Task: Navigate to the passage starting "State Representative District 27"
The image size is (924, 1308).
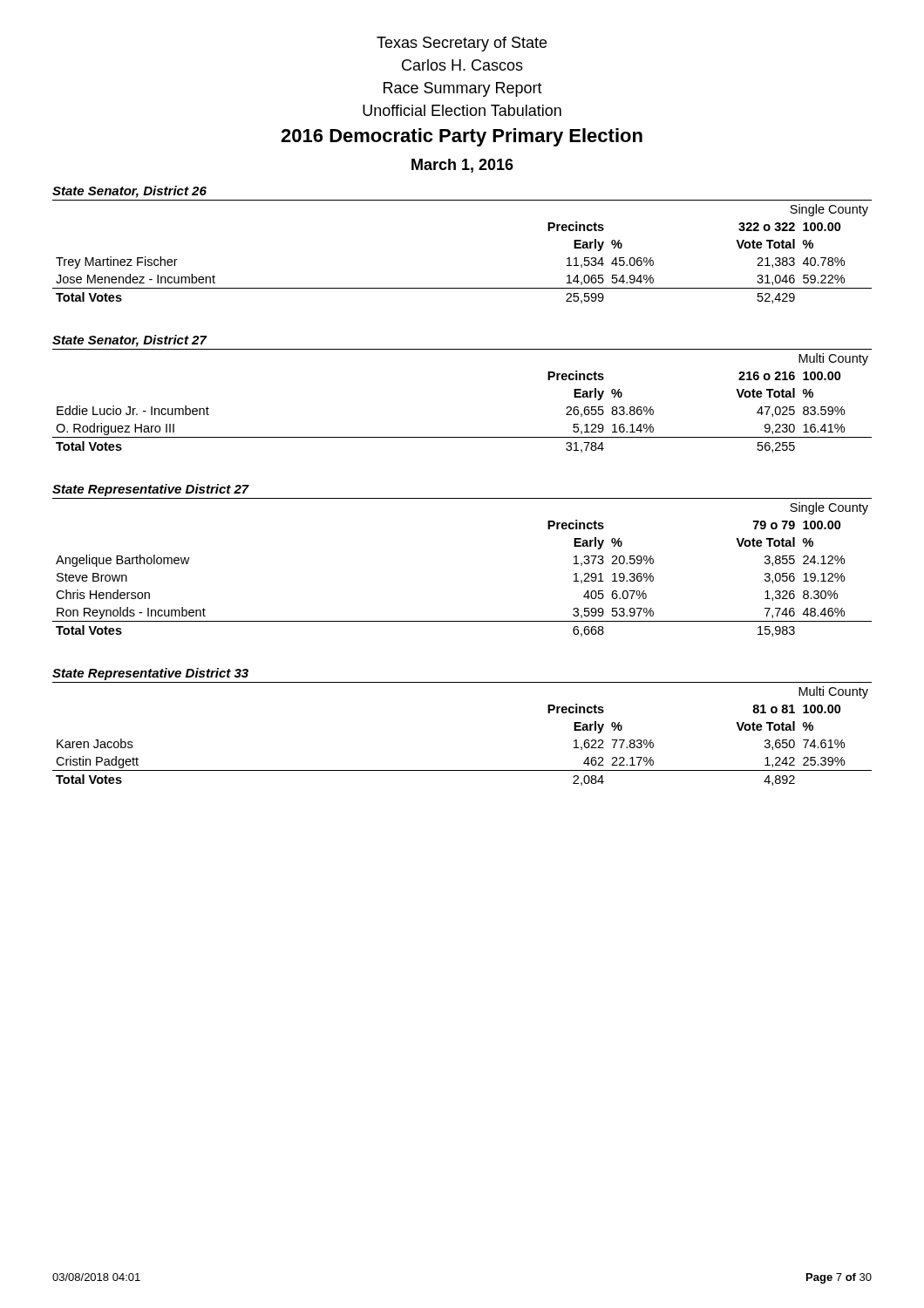Action: 150,489
